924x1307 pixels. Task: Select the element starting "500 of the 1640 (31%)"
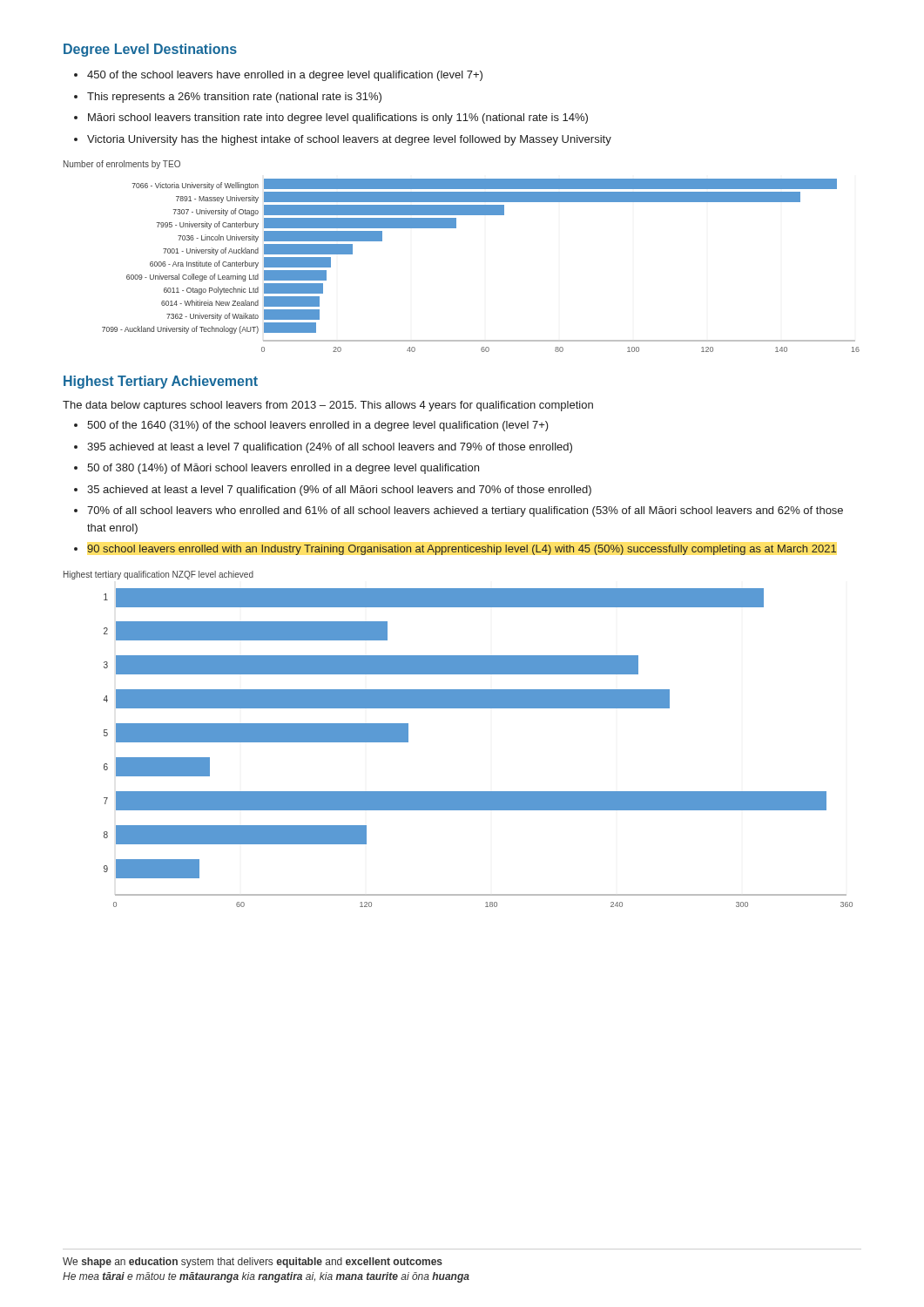tap(318, 425)
